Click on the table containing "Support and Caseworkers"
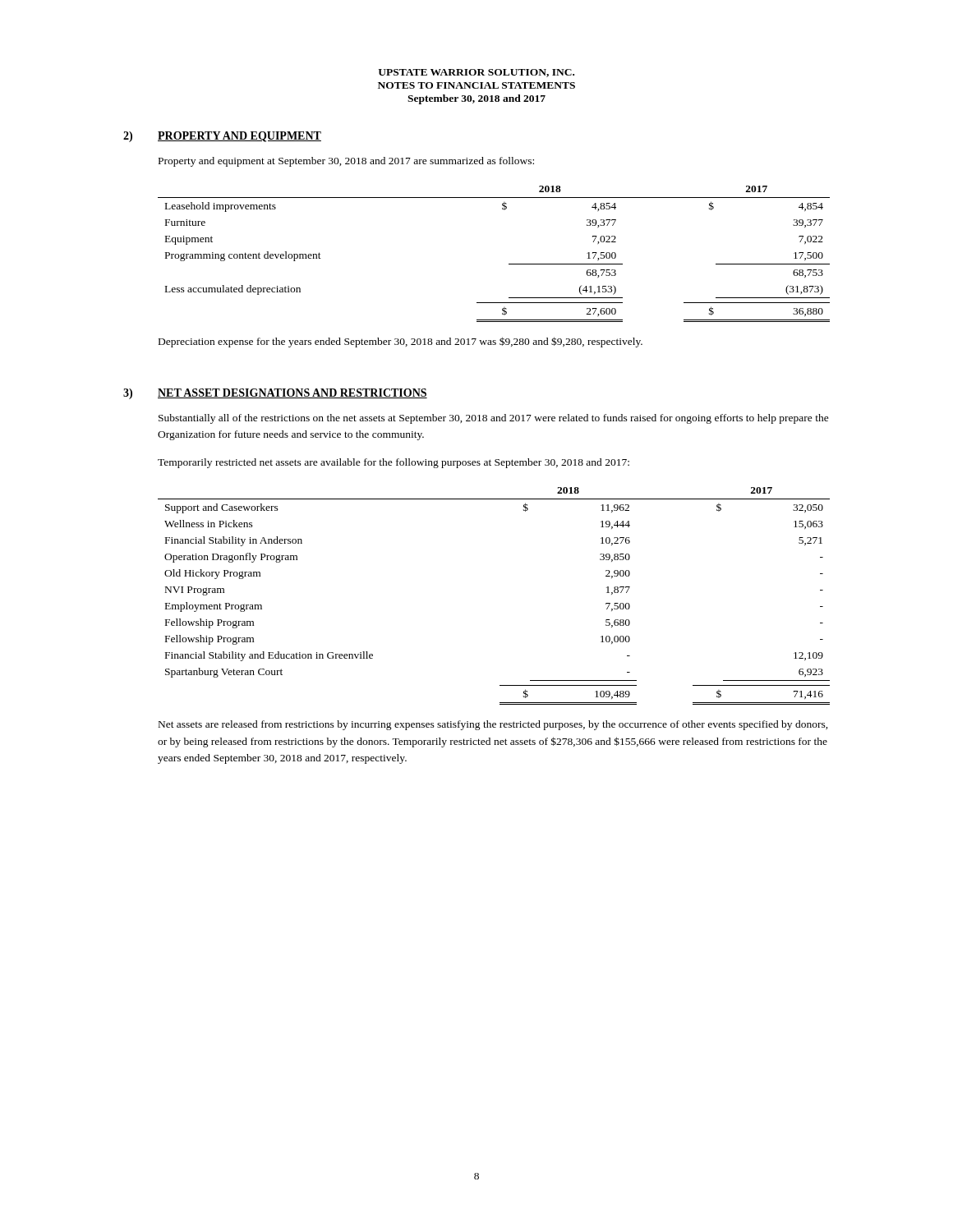 coord(494,594)
